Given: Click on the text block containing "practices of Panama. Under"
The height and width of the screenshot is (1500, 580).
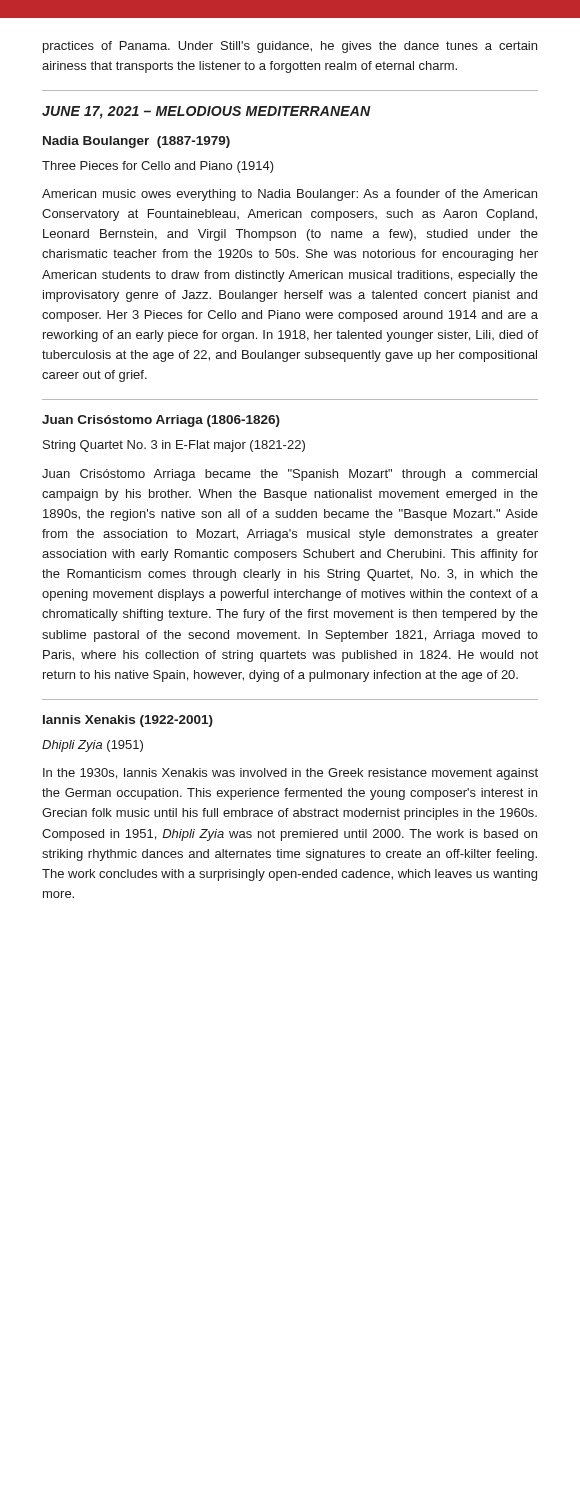Looking at the screenshot, I should pos(290,56).
